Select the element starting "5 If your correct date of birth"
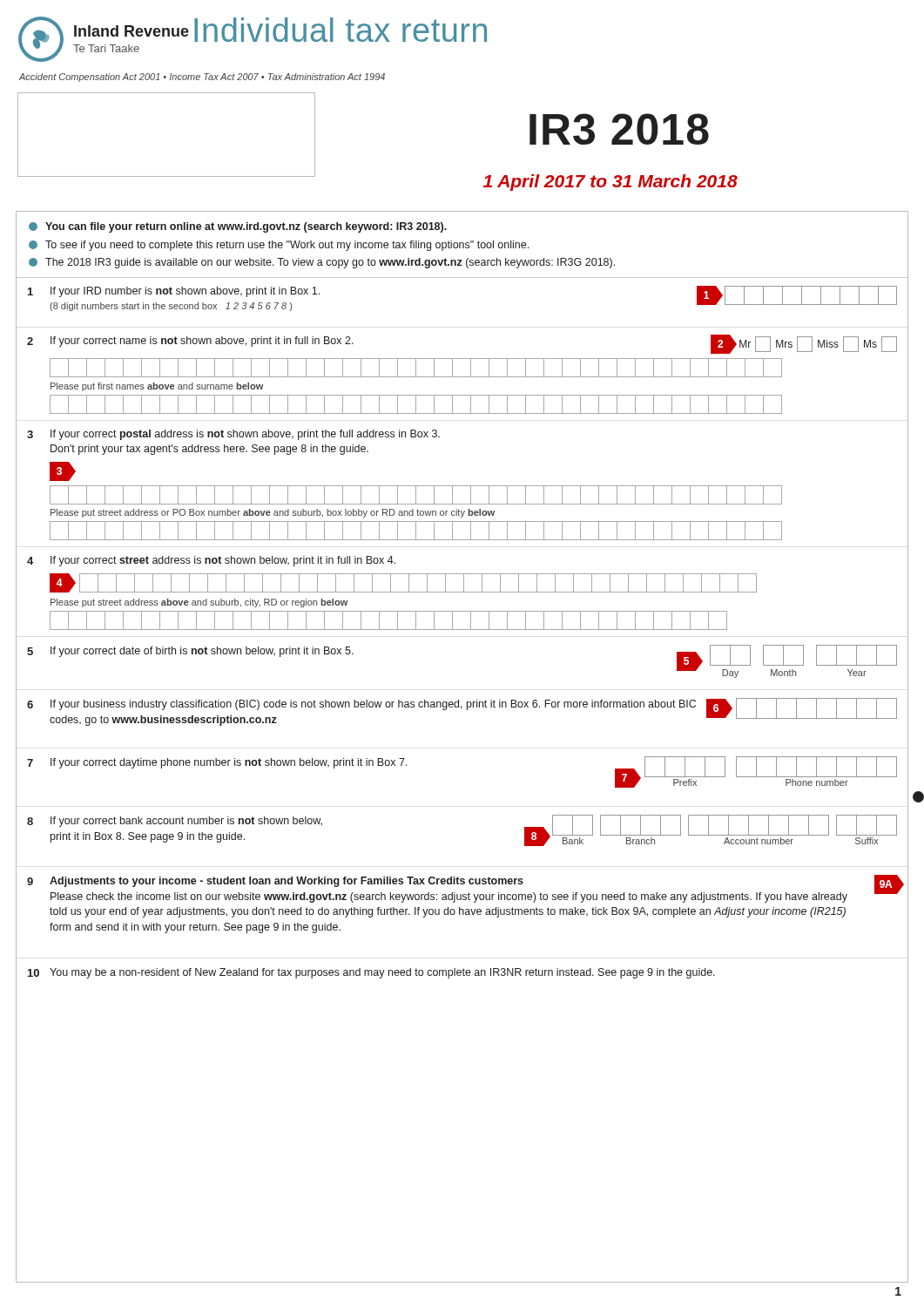This screenshot has width=924, height=1307. point(193,654)
